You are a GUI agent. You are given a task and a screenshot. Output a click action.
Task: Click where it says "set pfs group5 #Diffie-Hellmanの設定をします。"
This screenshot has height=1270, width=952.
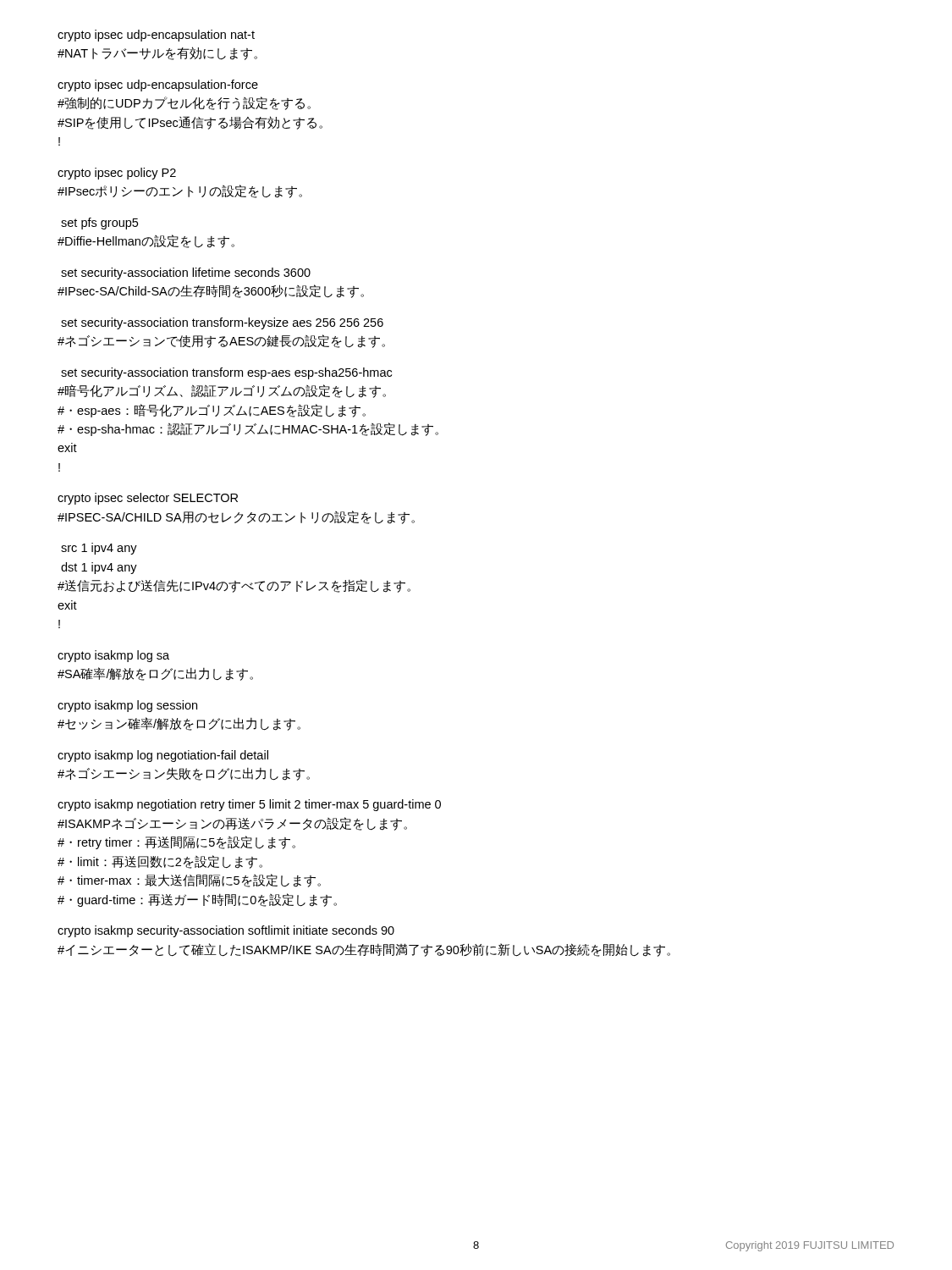[x=150, y=232]
